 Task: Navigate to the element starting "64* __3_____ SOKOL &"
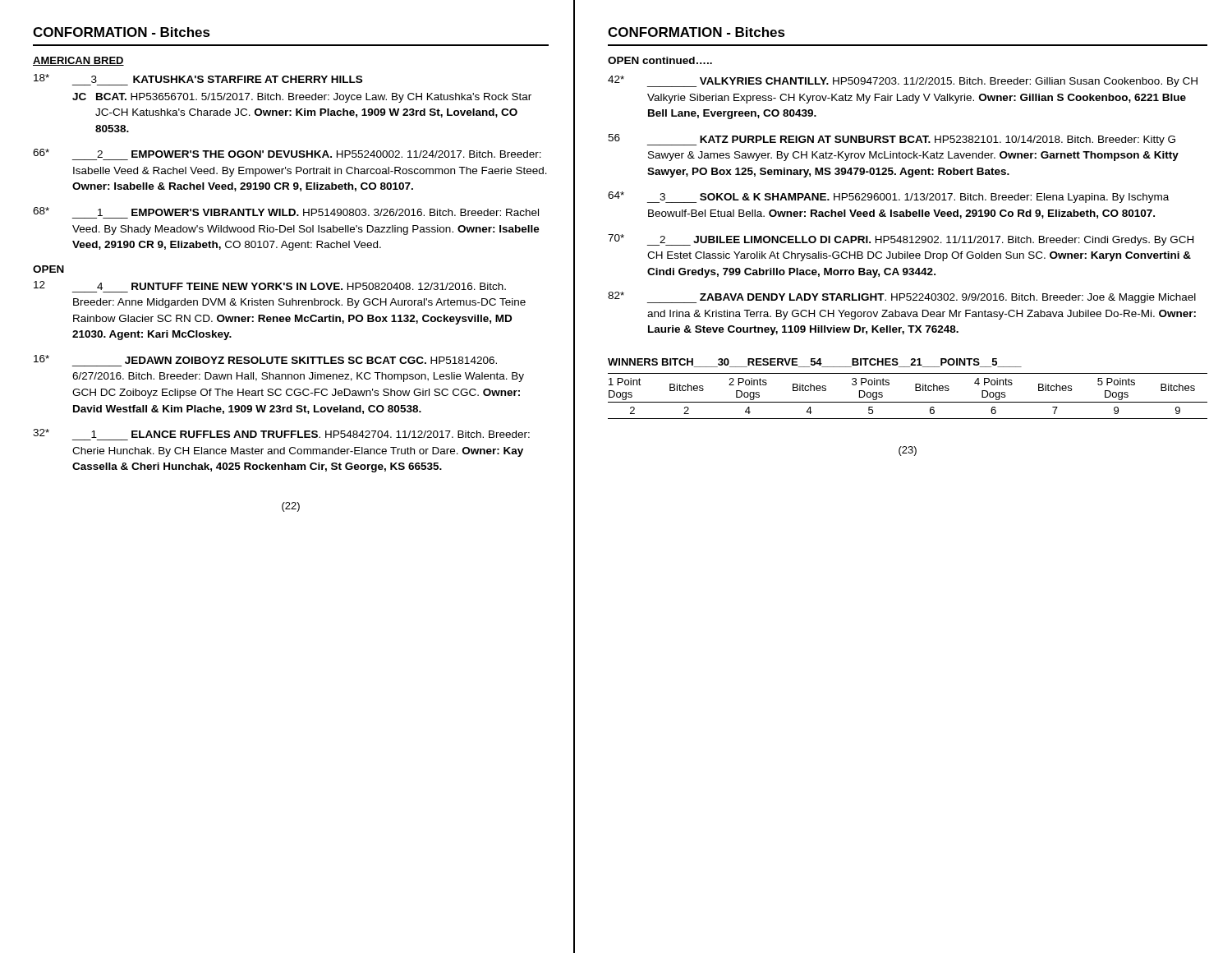click(x=908, y=205)
